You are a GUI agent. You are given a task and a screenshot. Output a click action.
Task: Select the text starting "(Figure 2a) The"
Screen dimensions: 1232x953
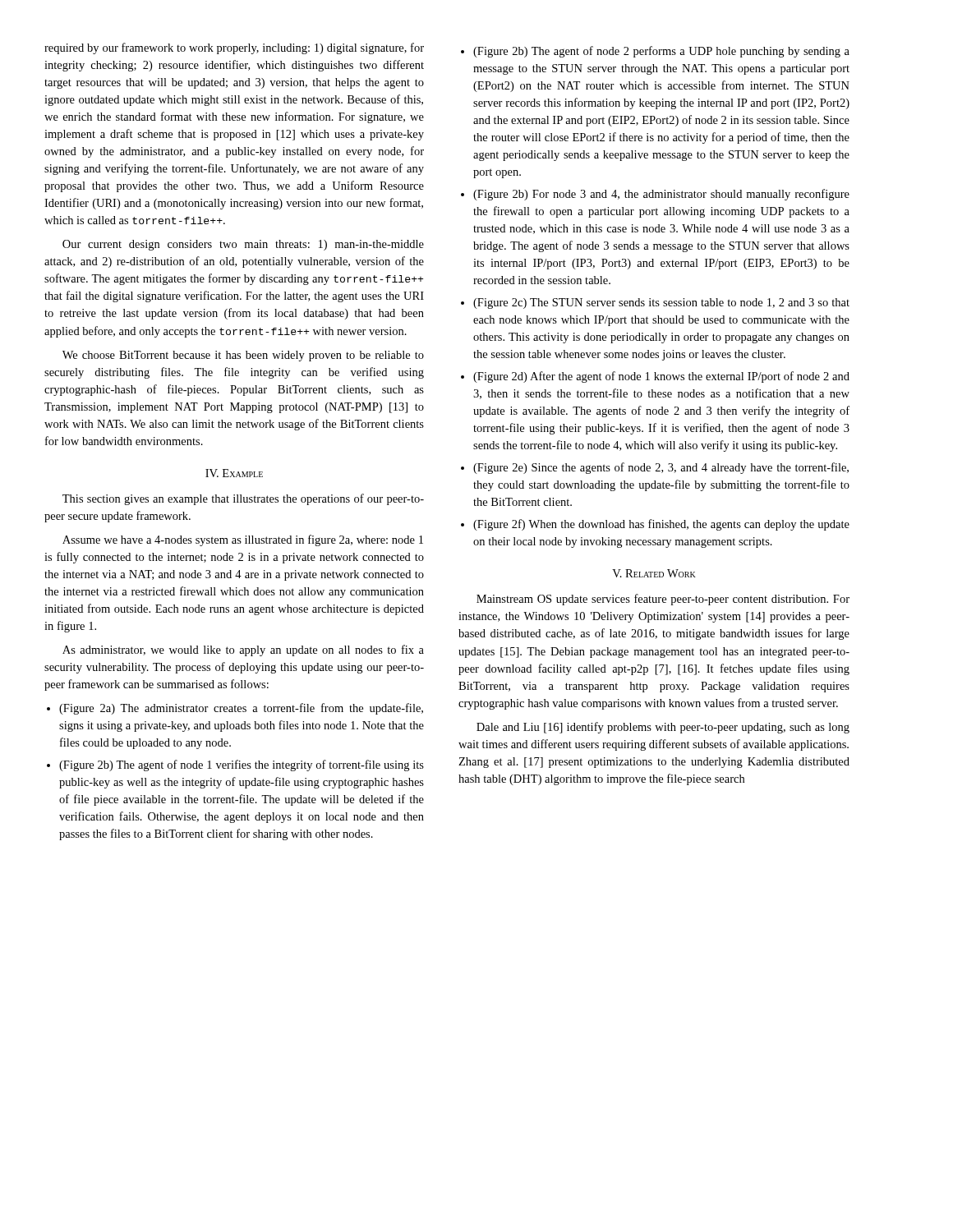(x=234, y=726)
